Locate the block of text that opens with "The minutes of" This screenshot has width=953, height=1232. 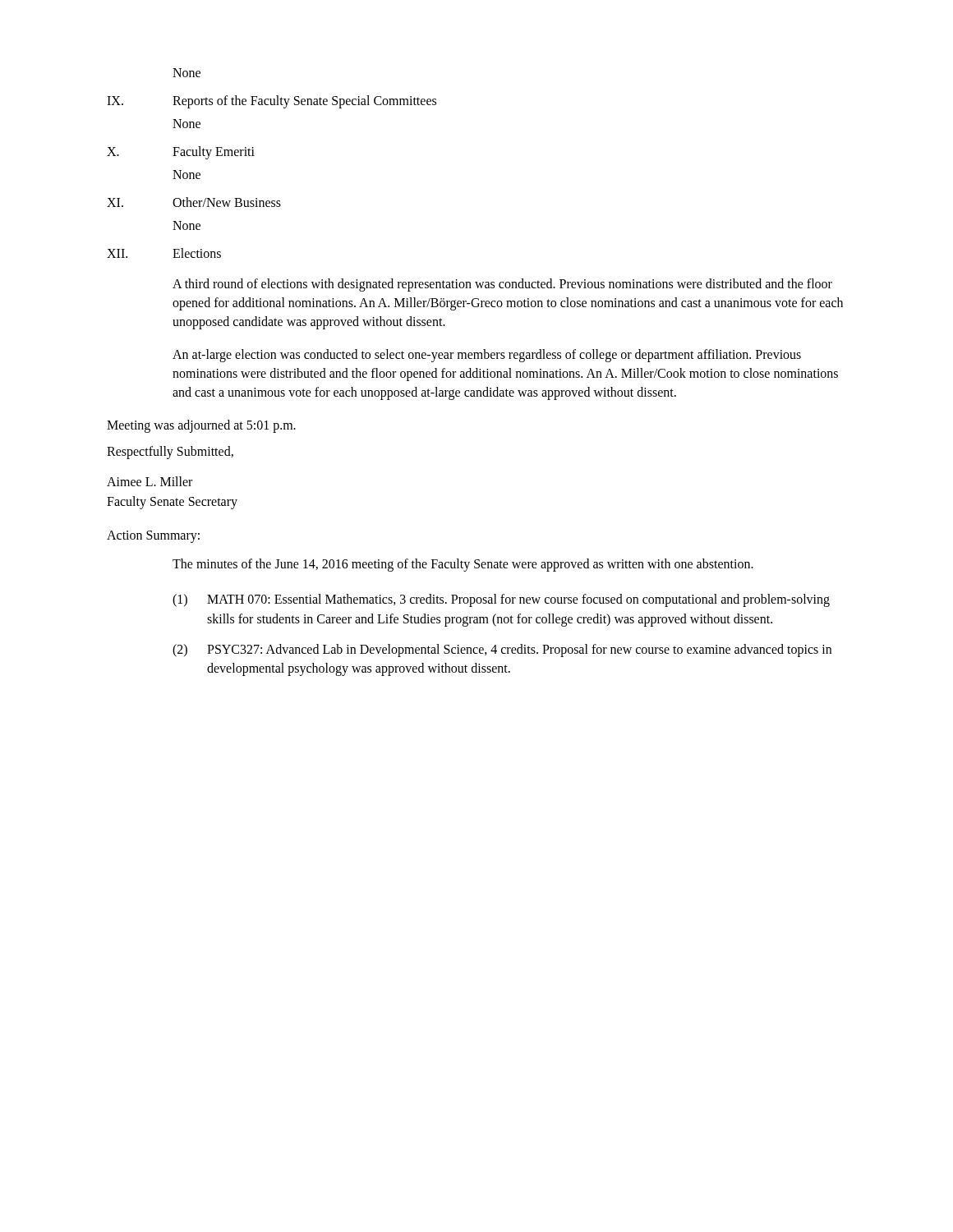coord(463,564)
